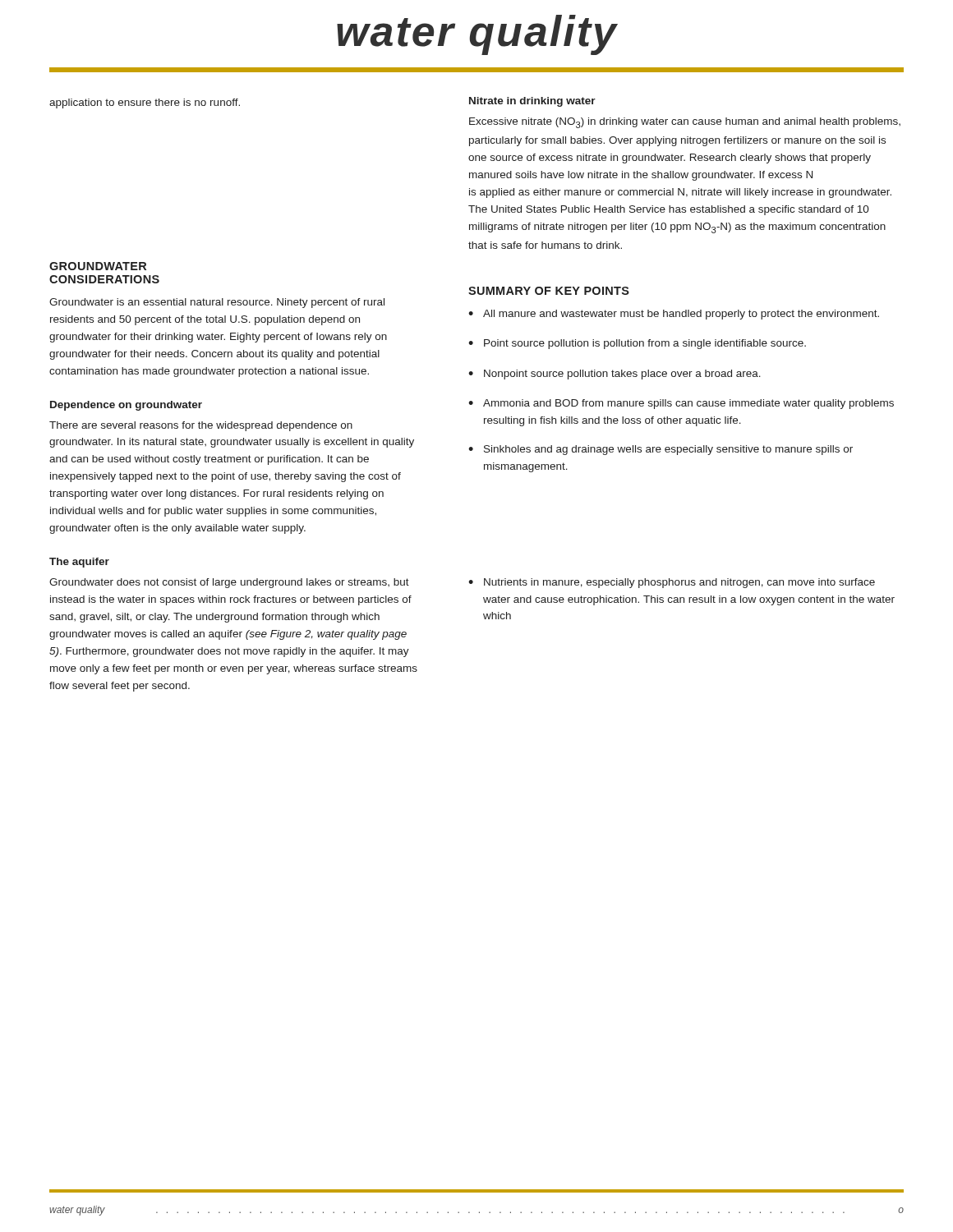
Task: Locate the text block starting "SUMMARY OF KEY POINTS"
Action: click(549, 291)
